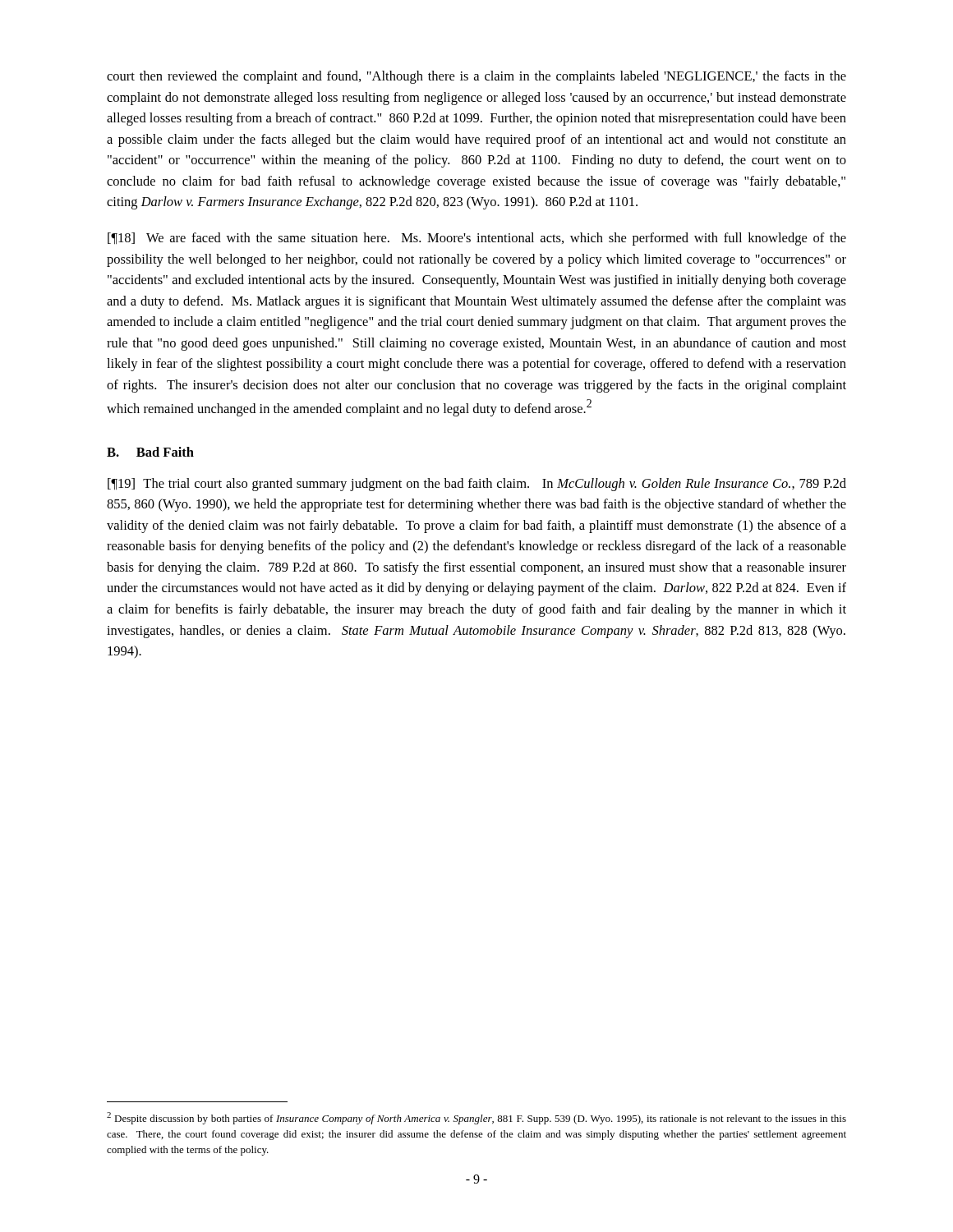This screenshot has width=953, height=1232.
Task: Navigate to the block starting "[¶18] We are faced with"
Action: click(476, 323)
